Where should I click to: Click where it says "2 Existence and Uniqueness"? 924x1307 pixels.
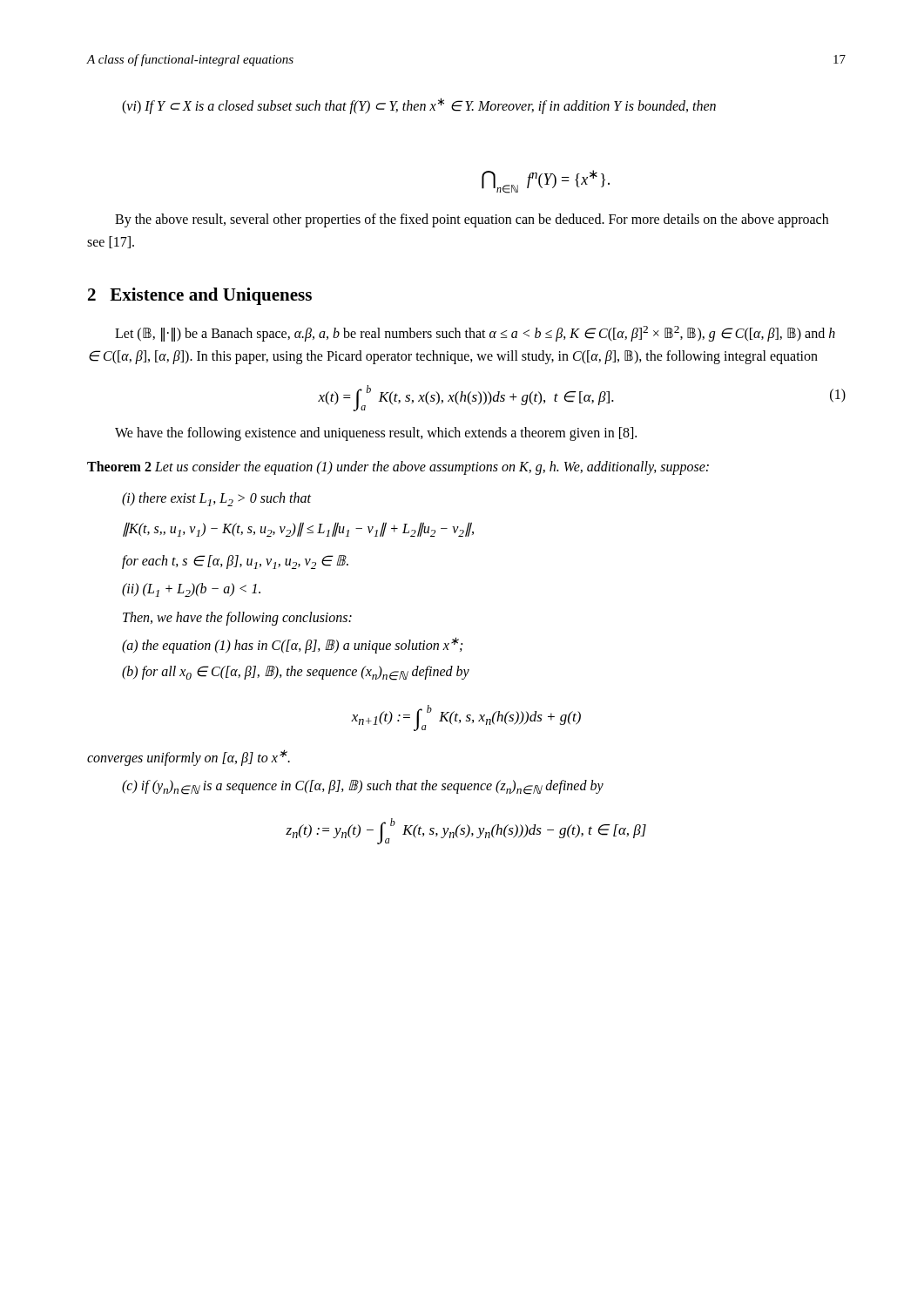click(200, 296)
